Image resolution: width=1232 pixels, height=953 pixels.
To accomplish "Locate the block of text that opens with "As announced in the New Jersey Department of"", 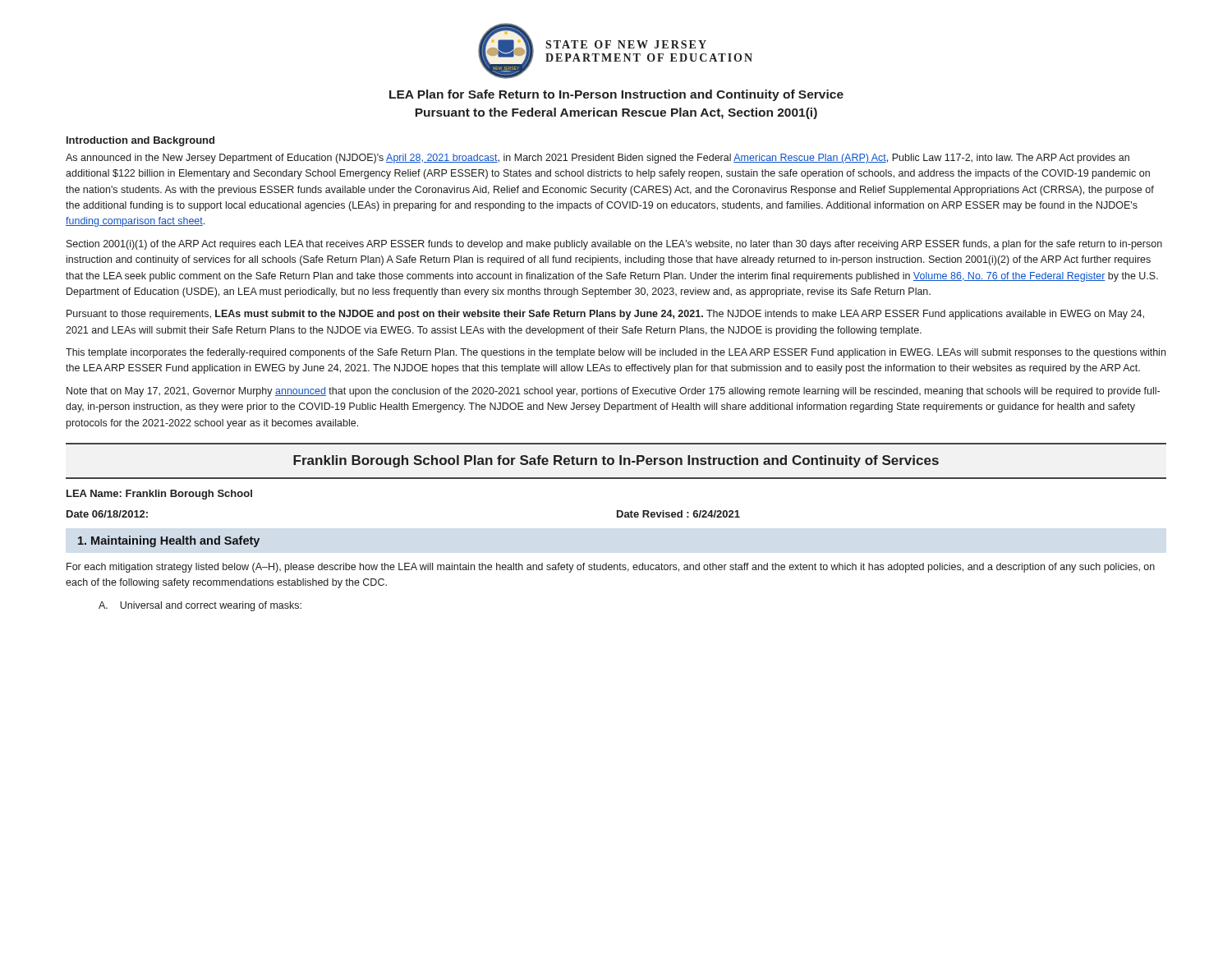I will (x=610, y=190).
